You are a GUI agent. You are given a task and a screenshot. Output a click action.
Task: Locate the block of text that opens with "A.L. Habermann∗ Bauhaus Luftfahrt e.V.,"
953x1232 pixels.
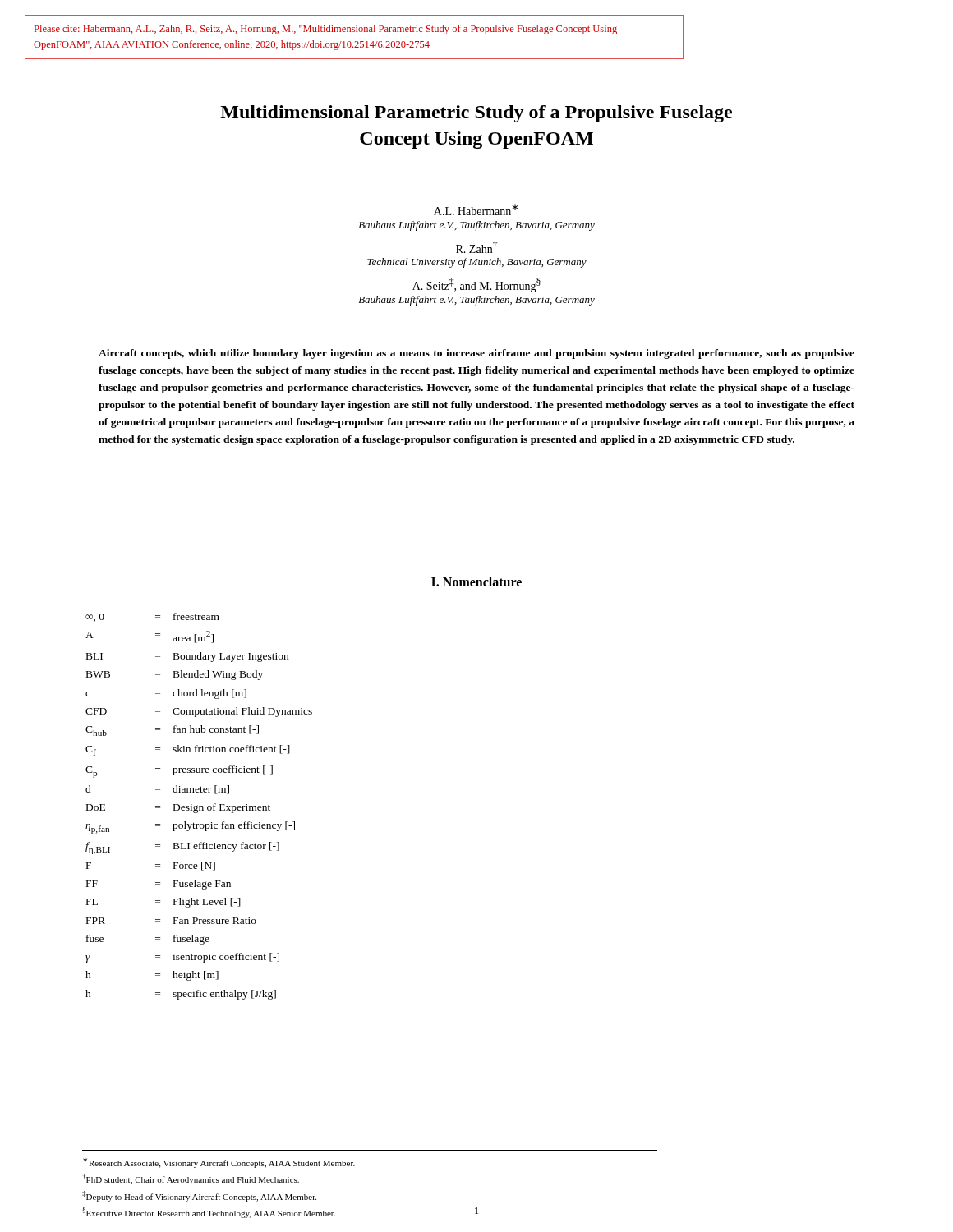476,254
